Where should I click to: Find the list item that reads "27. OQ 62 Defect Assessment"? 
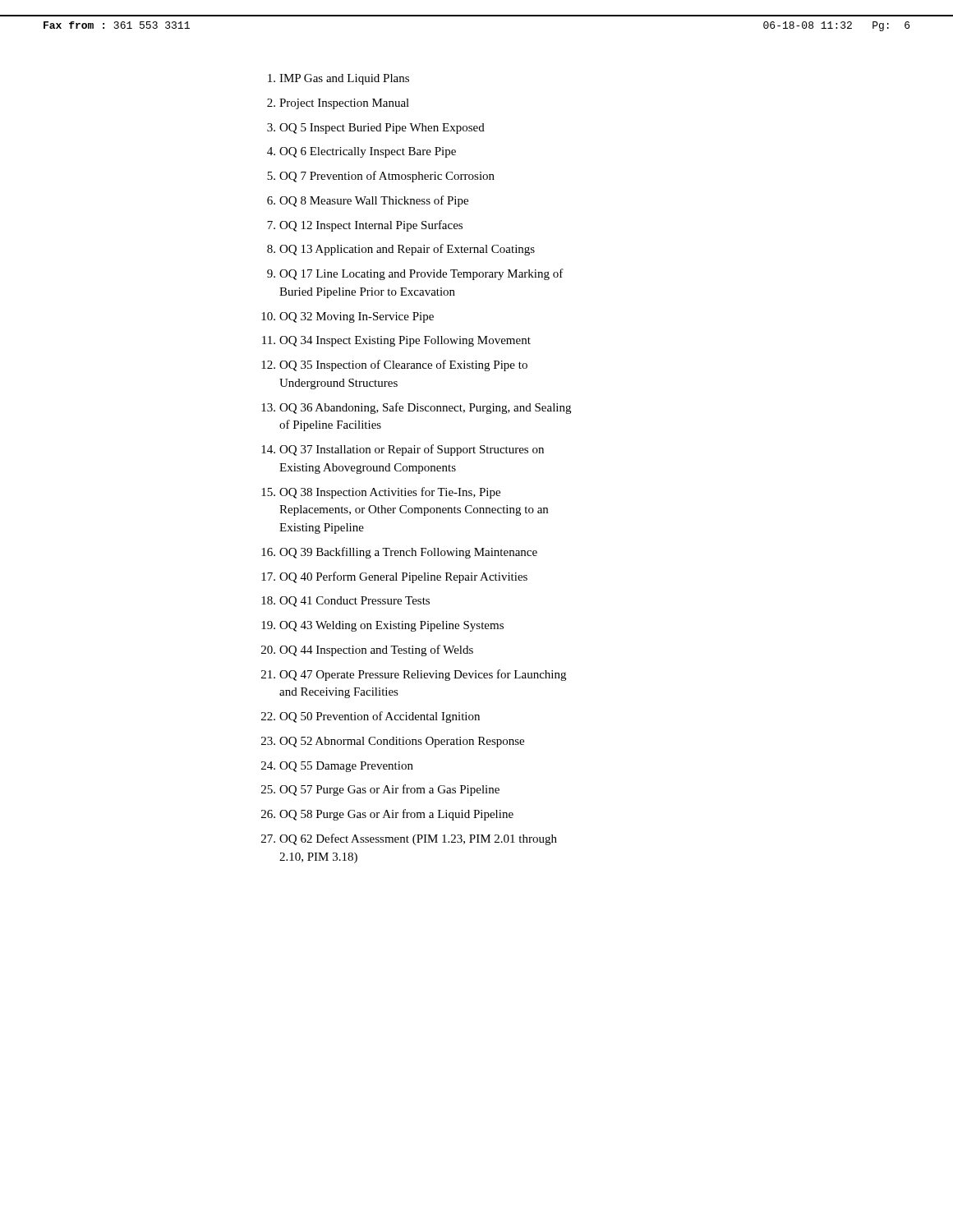click(518, 848)
